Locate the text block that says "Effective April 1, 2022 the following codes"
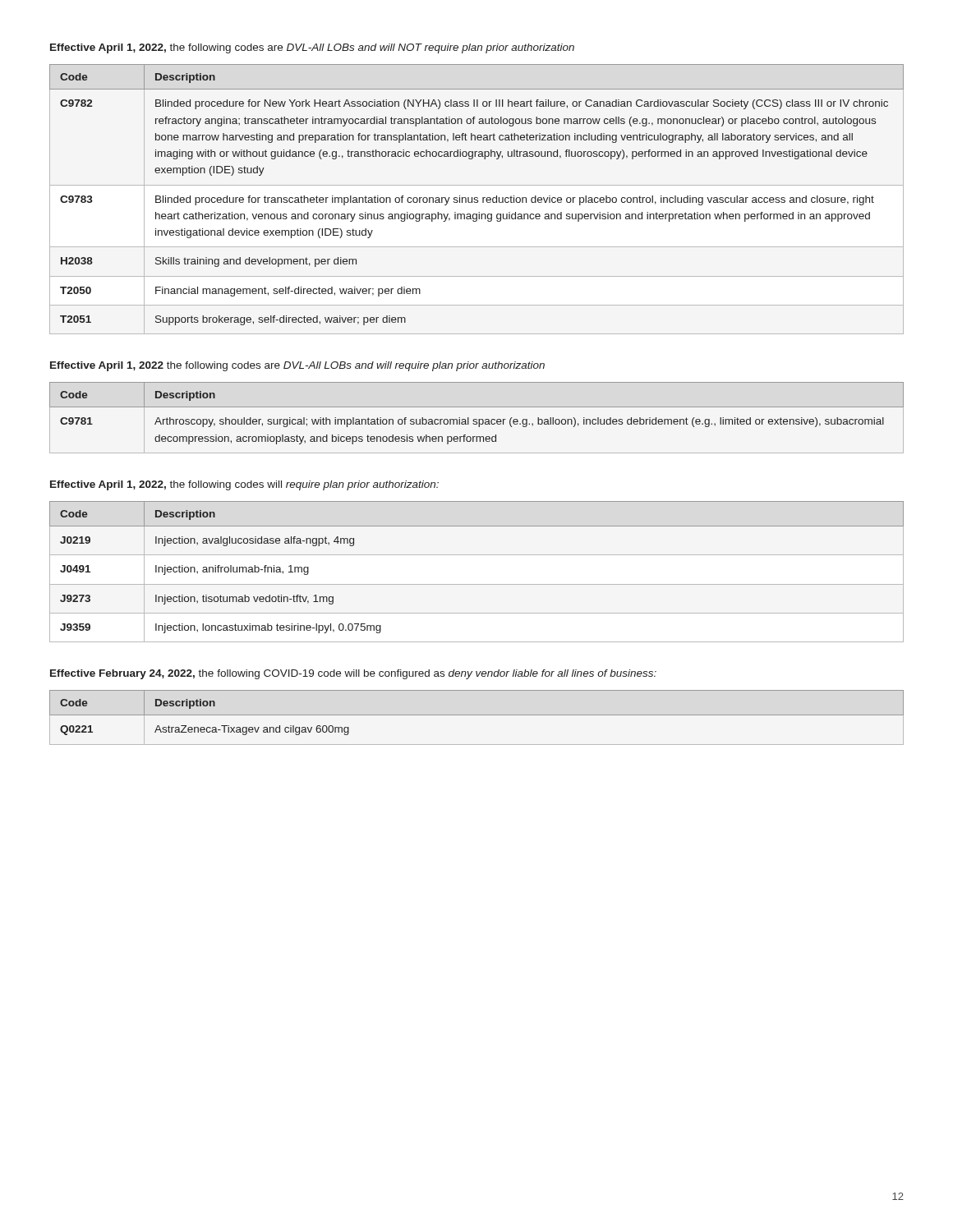The height and width of the screenshot is (1232, 953). [x=297, y=365]
